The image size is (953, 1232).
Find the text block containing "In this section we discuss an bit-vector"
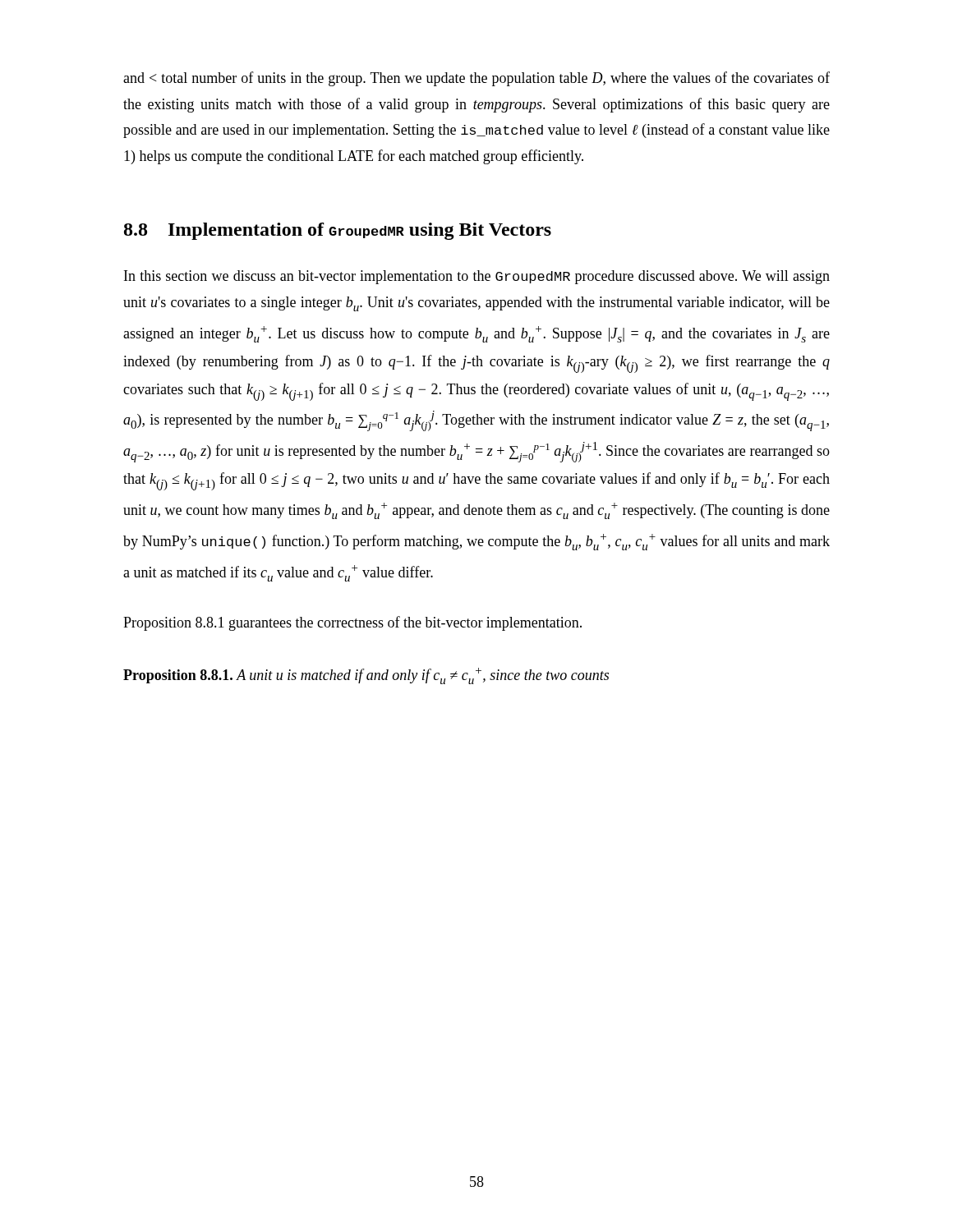tap(476, 426)
